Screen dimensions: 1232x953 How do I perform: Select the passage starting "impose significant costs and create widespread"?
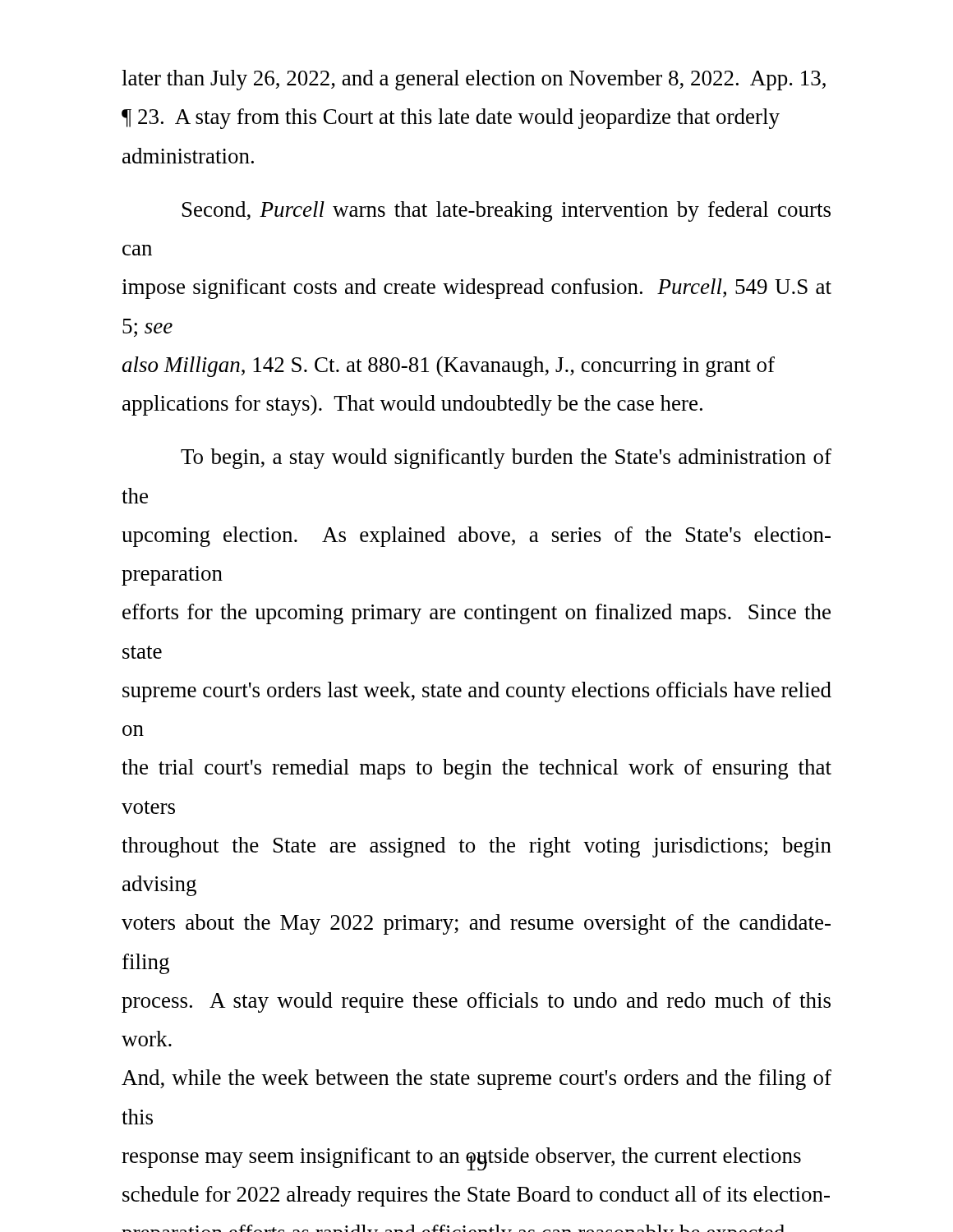pos(476,289)
